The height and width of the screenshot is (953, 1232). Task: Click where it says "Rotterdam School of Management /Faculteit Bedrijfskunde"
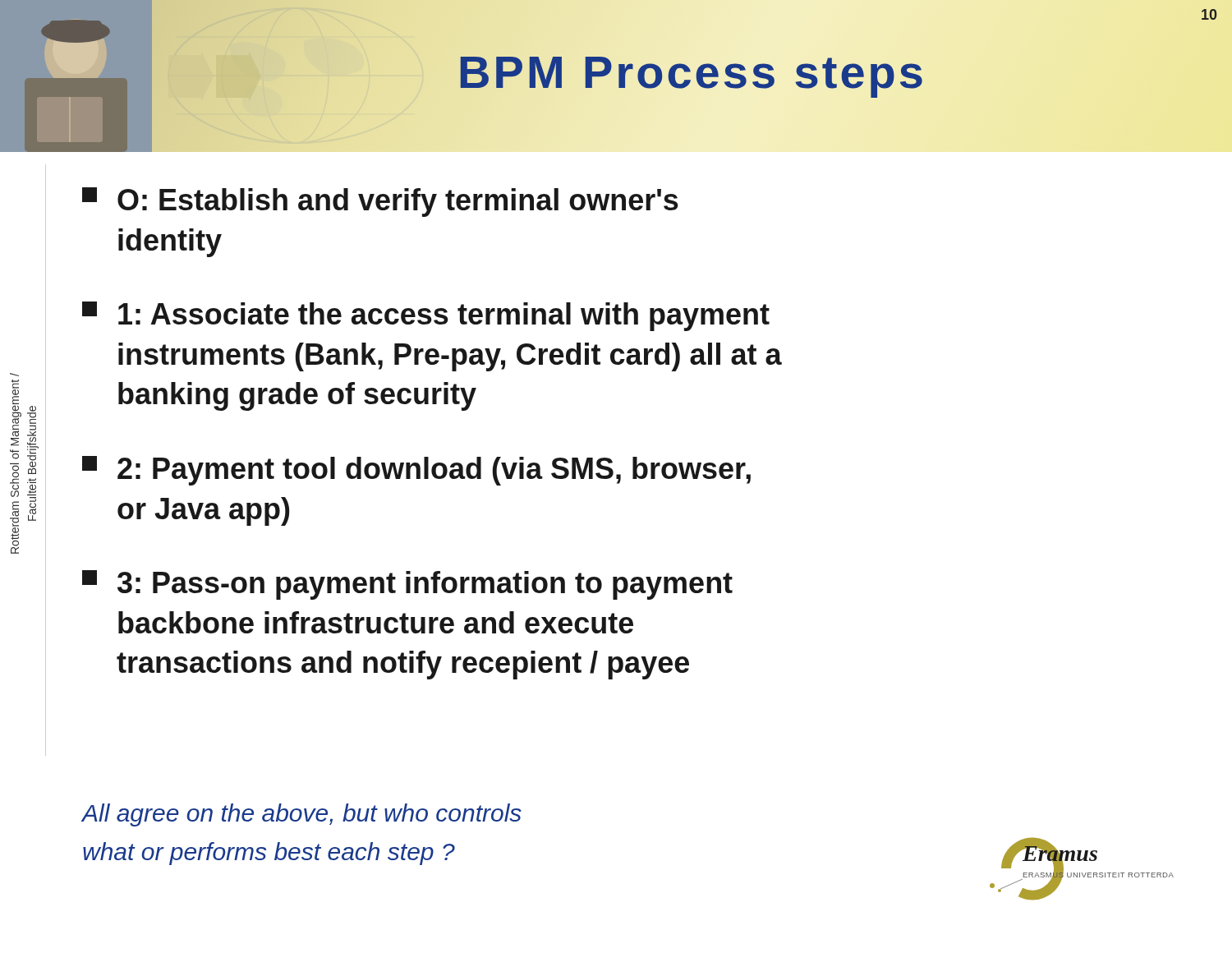click(x=24, y=464)
